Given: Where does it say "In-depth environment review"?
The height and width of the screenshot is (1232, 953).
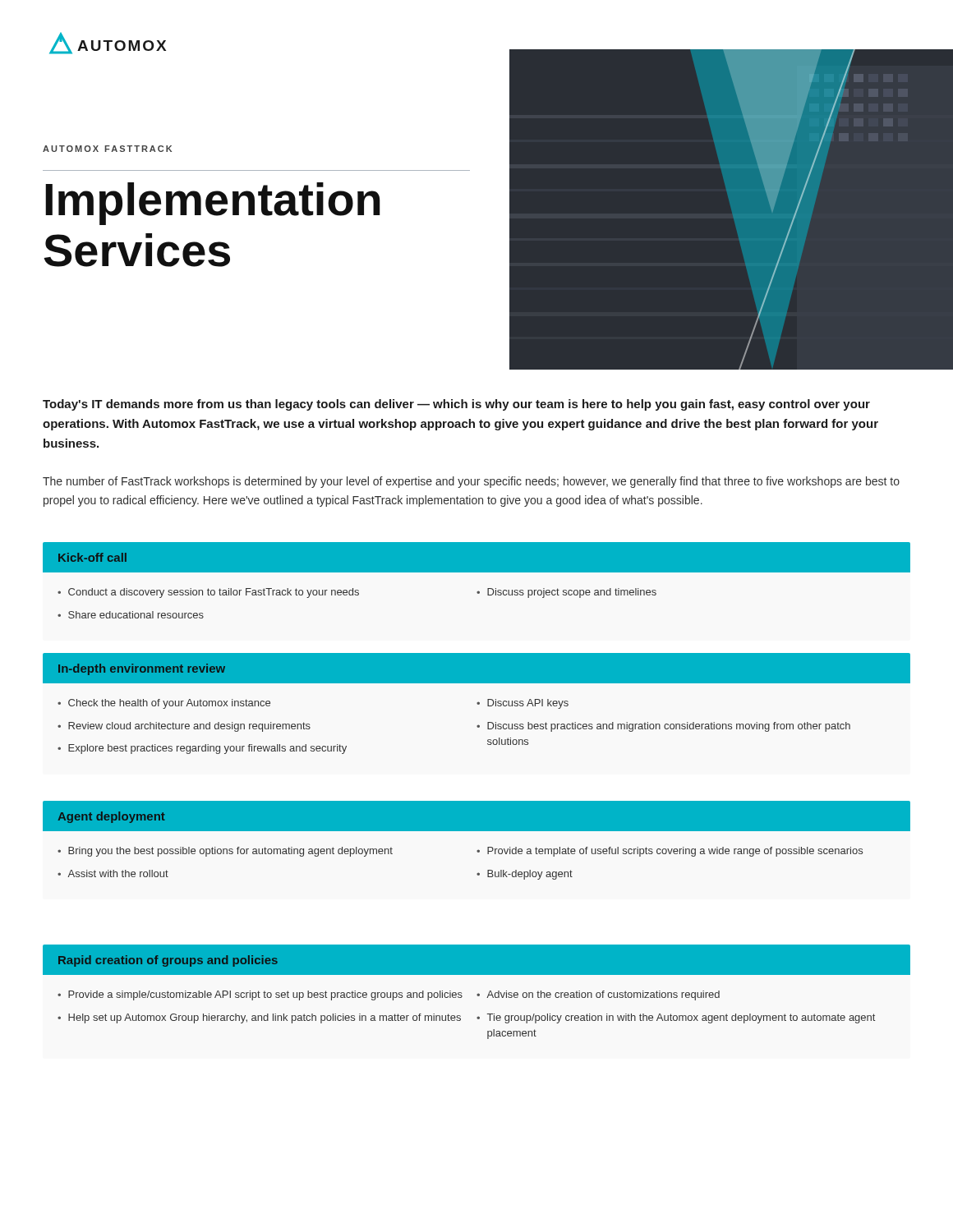Looking at the screenshot, I should click(141, 668).
